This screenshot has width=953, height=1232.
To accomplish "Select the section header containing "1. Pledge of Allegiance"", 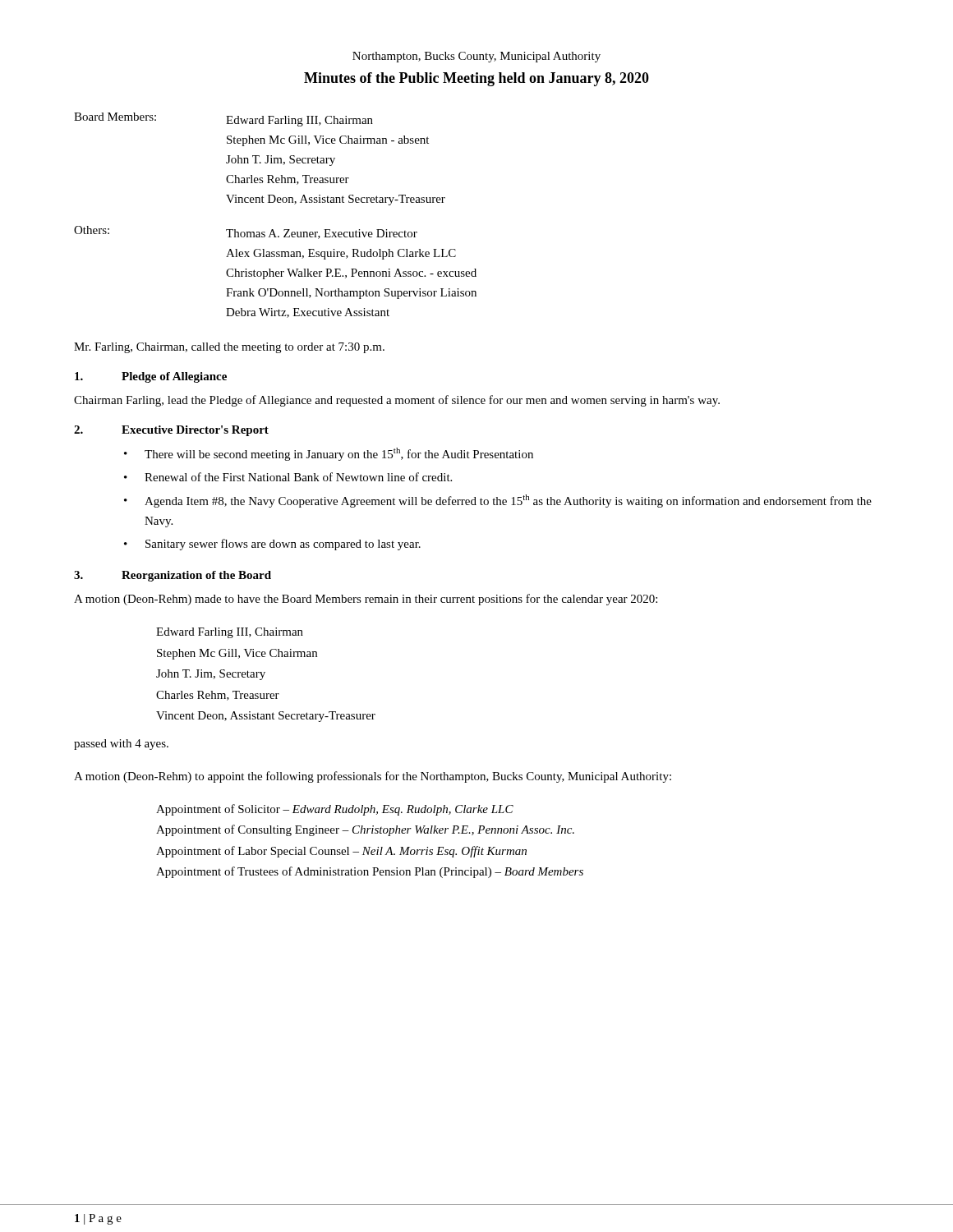I will (x=150, y=377).
